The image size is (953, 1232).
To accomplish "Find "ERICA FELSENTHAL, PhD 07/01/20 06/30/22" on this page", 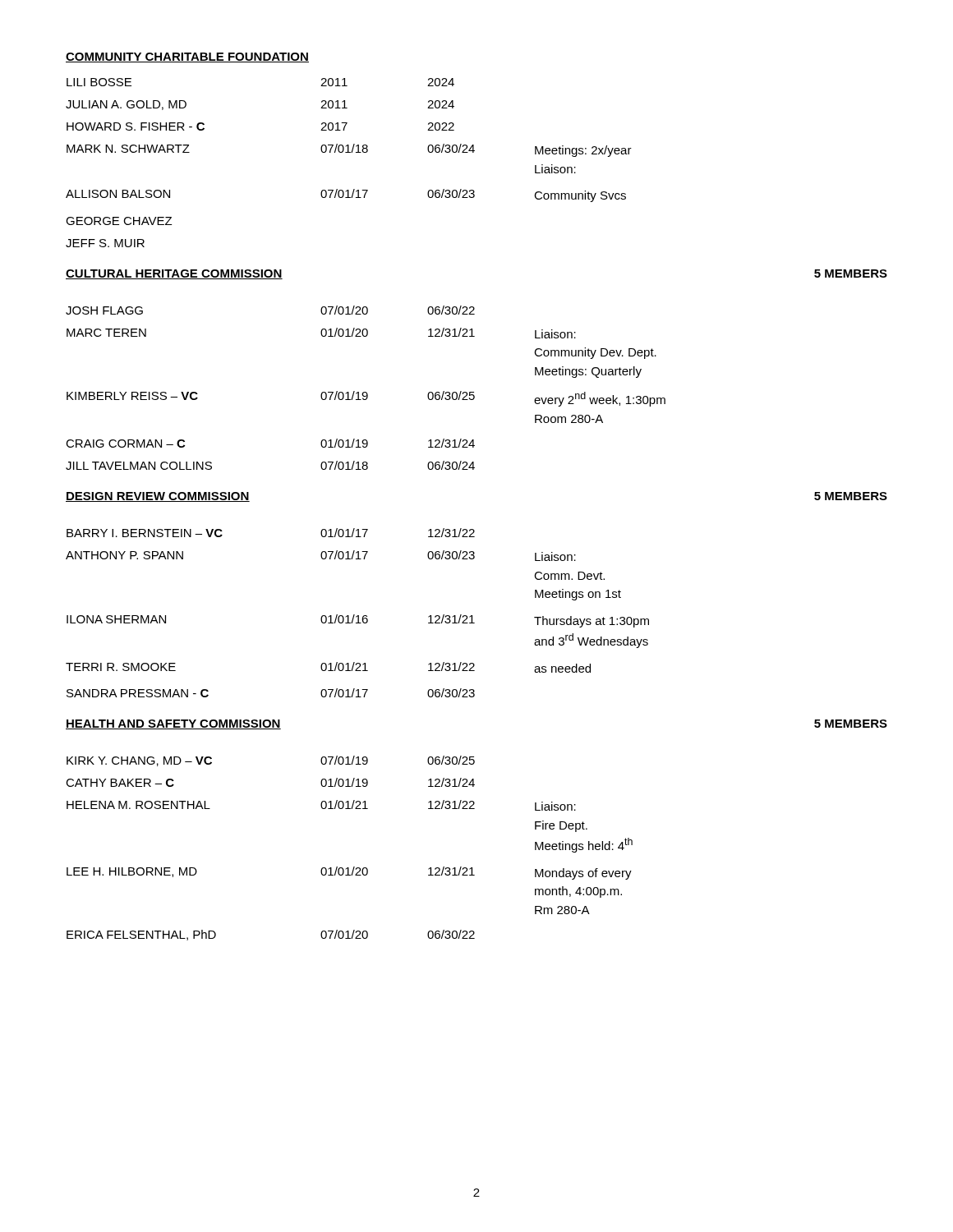I will [141, 935].
